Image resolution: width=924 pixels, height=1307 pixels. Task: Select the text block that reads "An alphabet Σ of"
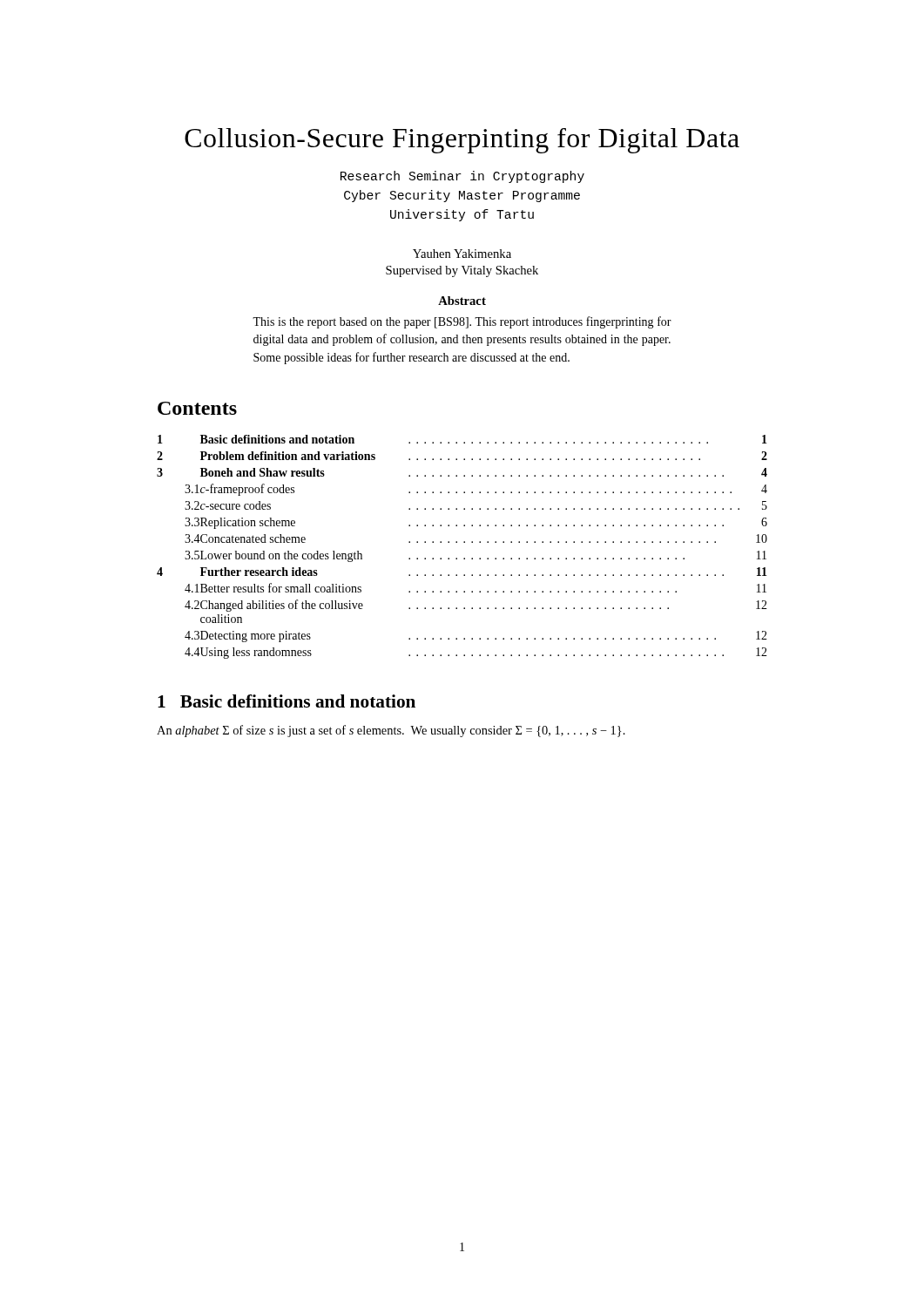tap(391, 730)
